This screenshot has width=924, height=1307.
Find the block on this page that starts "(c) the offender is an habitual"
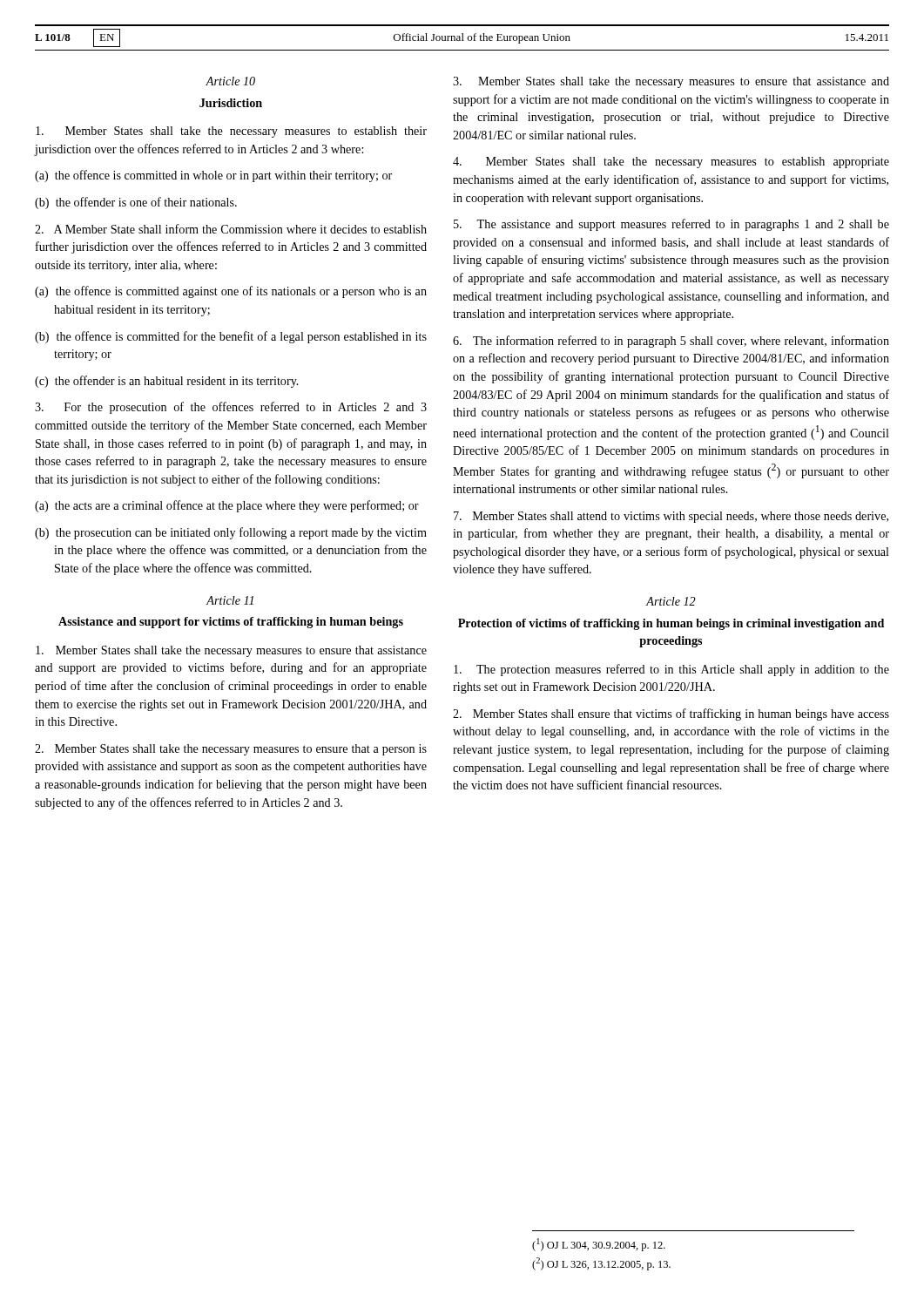(x=167, y=381)
